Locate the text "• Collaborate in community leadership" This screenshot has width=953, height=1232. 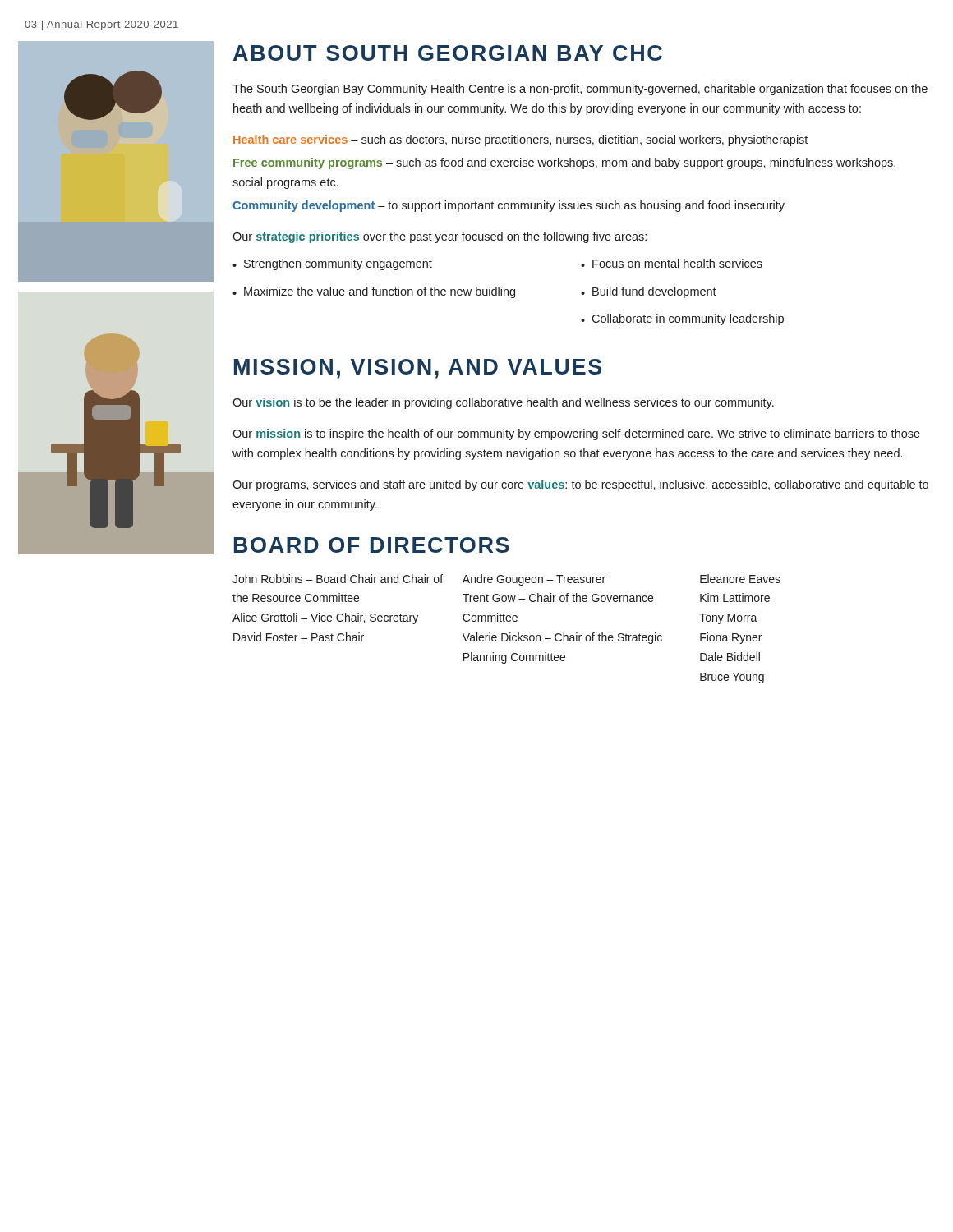tap(683, 320)
